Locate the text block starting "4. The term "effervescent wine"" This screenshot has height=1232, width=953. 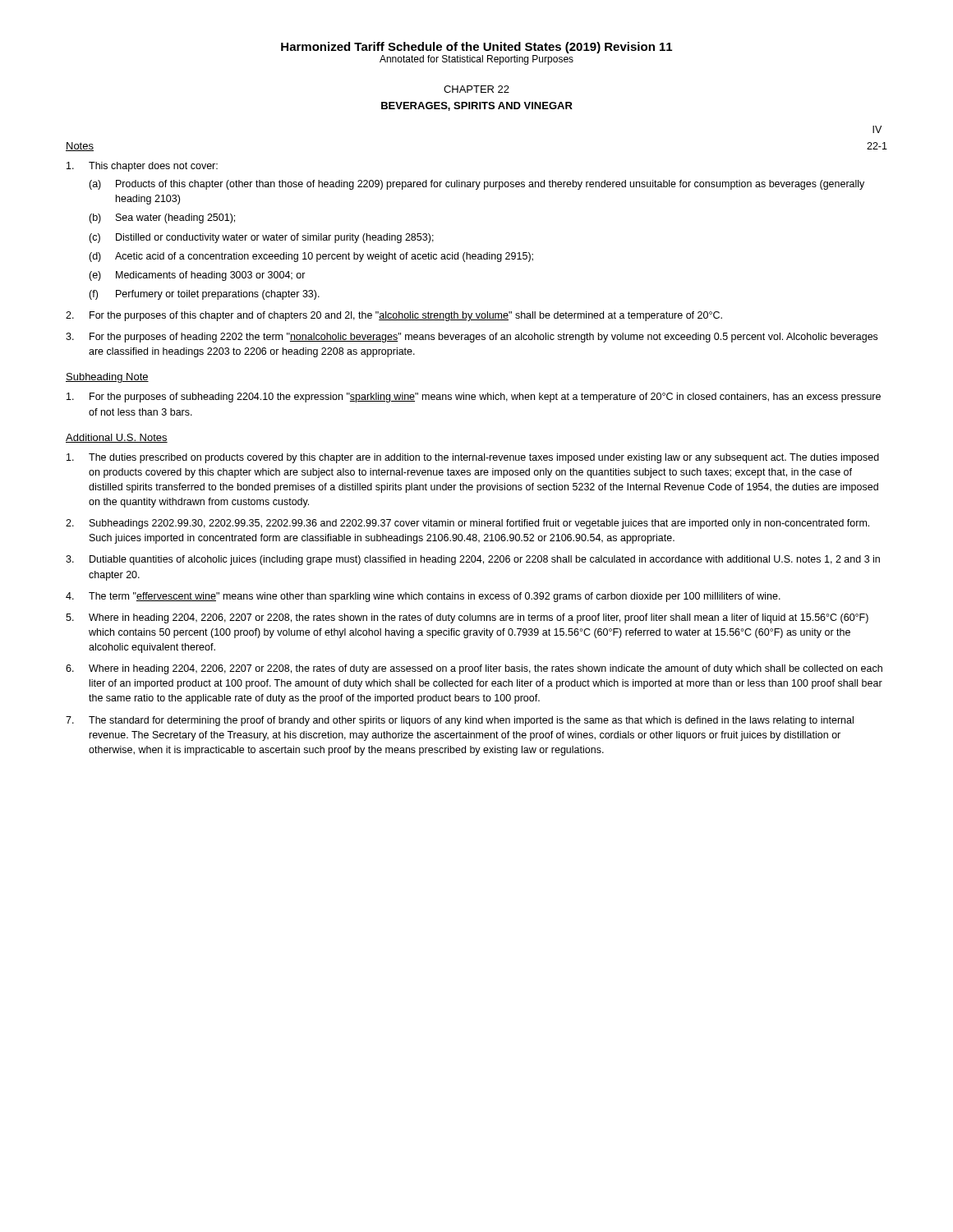423,596
